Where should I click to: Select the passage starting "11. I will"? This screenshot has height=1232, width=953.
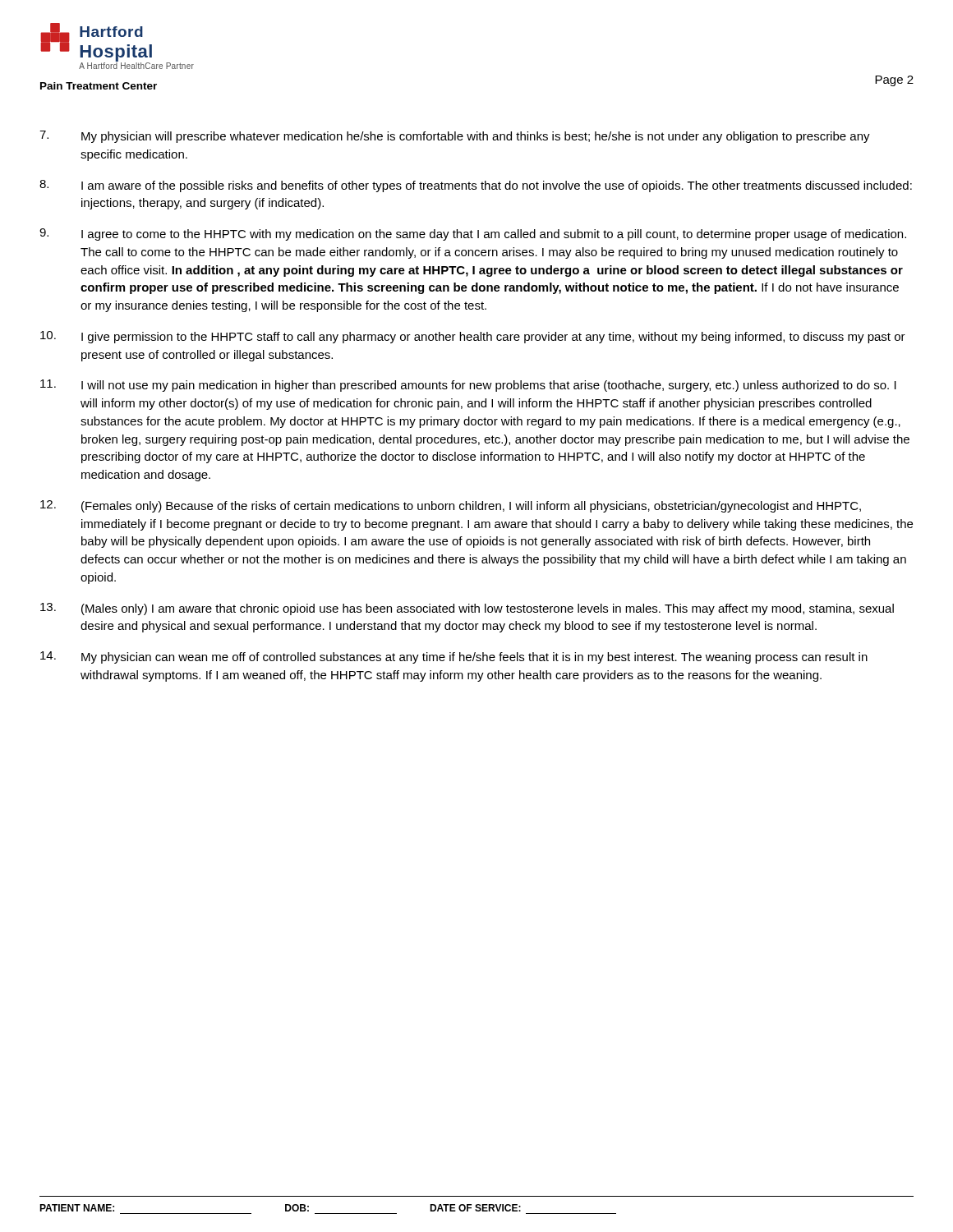point(476,430)
